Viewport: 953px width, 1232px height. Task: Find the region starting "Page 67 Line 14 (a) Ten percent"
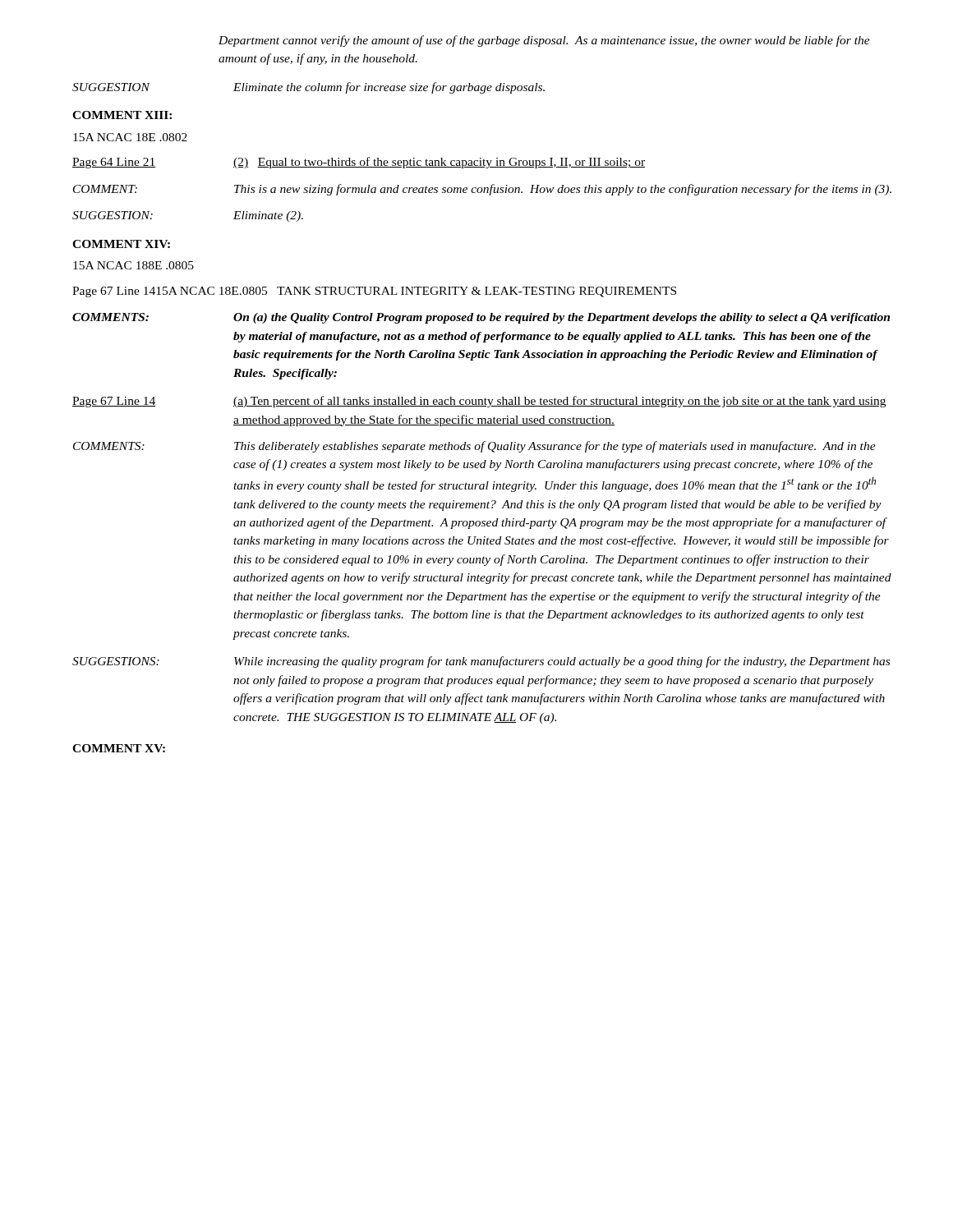[x=483, y=410]
